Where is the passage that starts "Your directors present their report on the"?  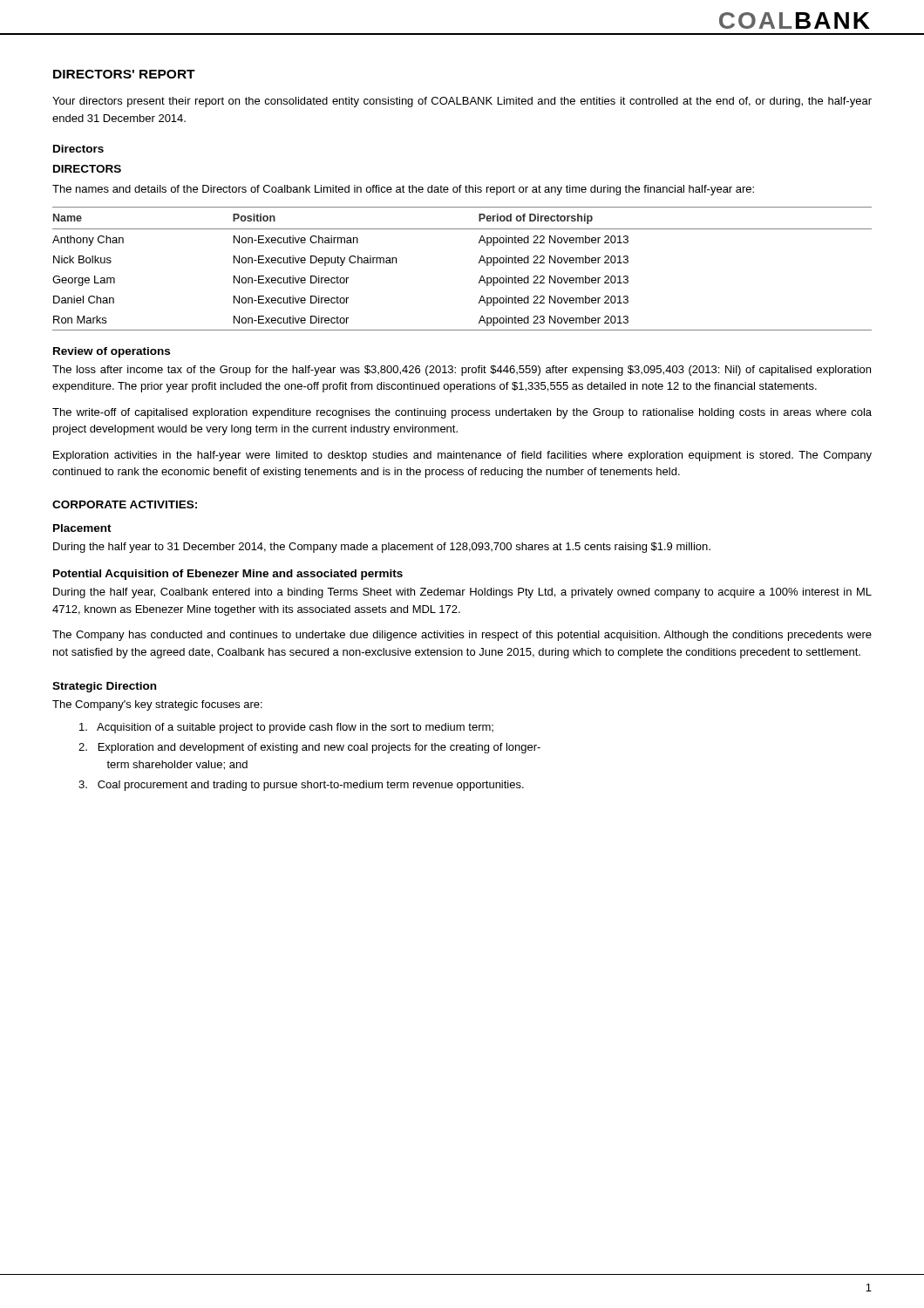(x=462, y=109)
